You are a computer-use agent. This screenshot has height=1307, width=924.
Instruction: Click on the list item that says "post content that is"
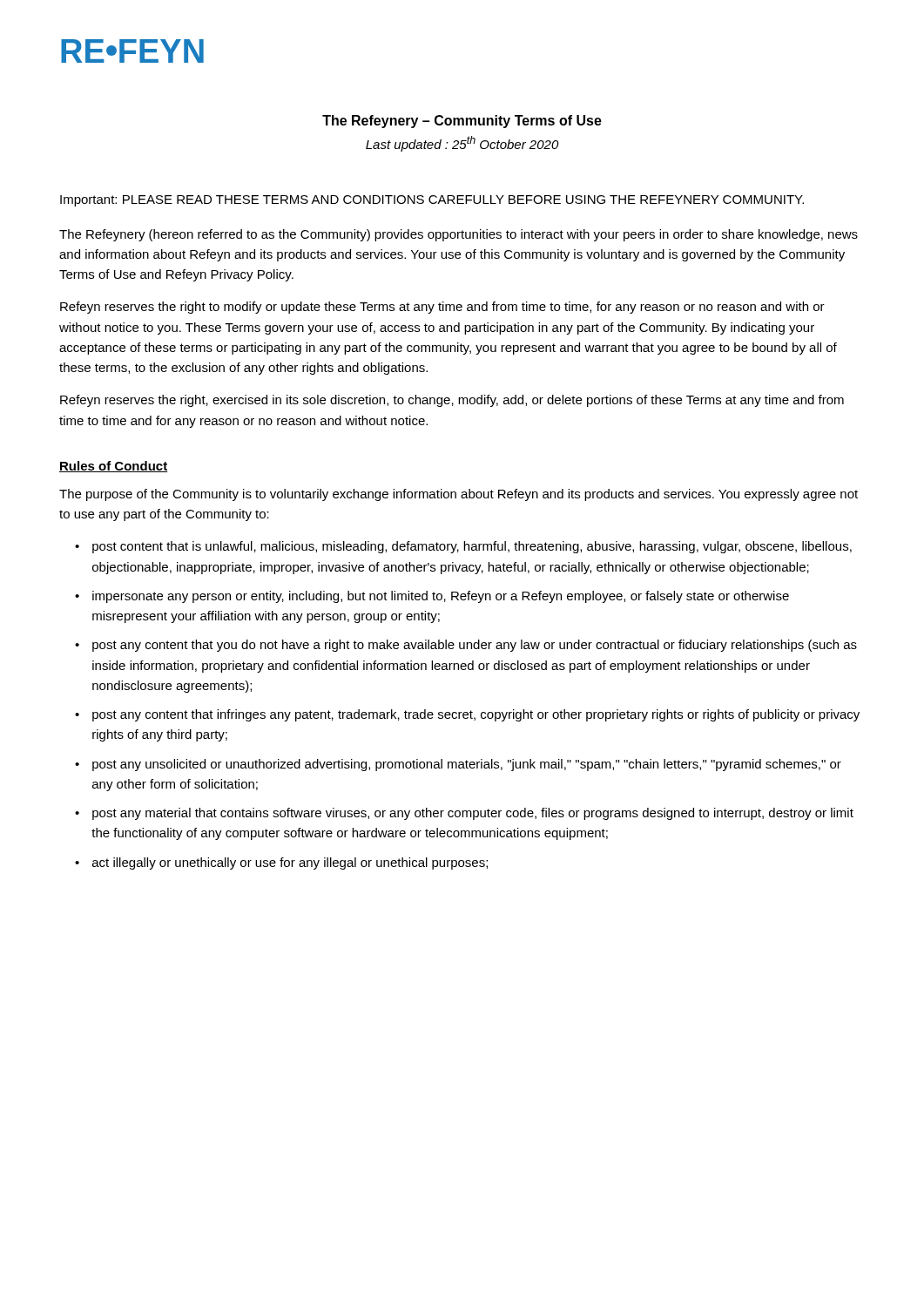[x=472, y=556]
